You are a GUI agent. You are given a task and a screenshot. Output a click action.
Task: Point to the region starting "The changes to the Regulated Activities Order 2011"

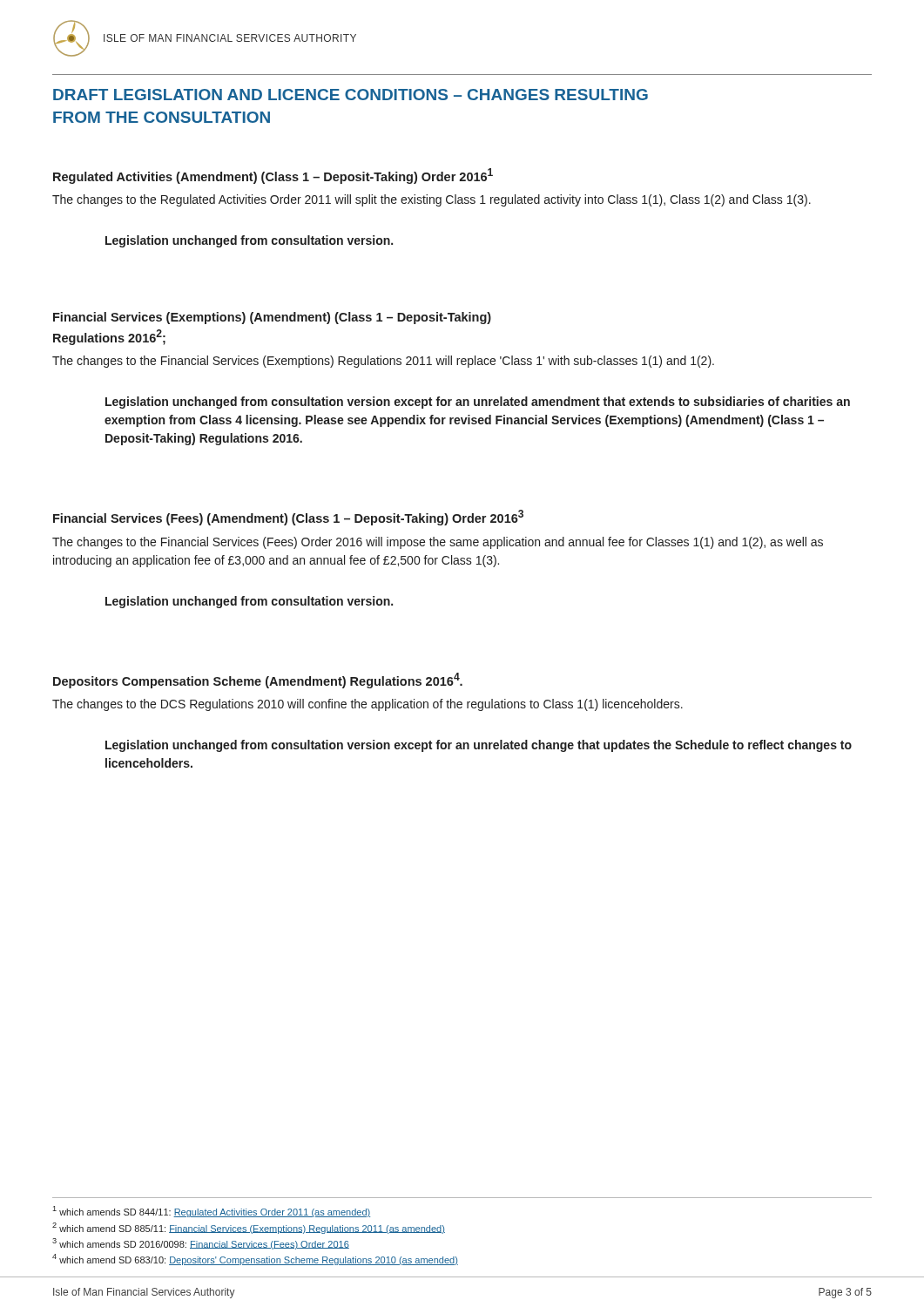(x=432, y=200)
